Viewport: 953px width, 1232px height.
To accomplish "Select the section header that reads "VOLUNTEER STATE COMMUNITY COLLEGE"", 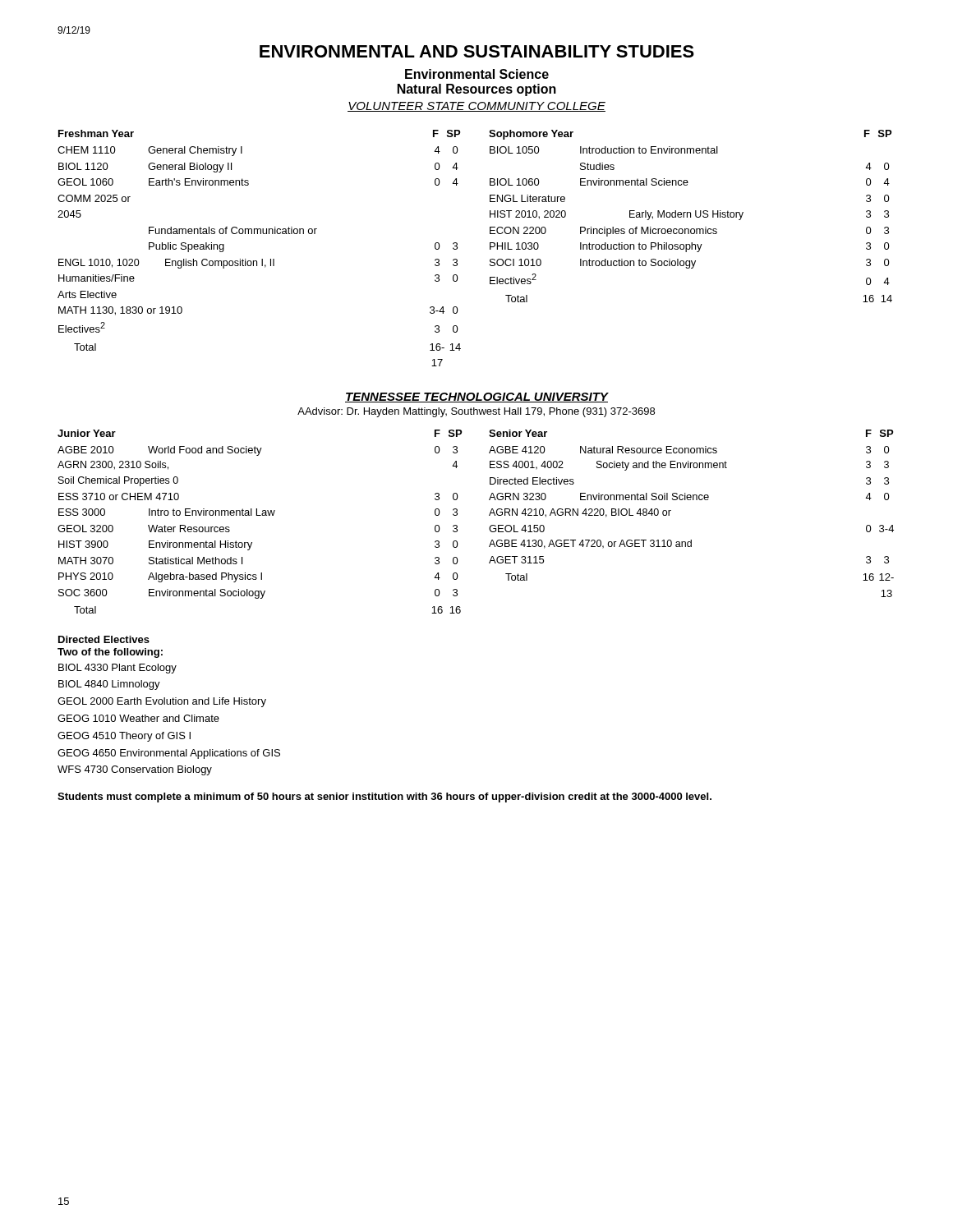I will 476,106.
